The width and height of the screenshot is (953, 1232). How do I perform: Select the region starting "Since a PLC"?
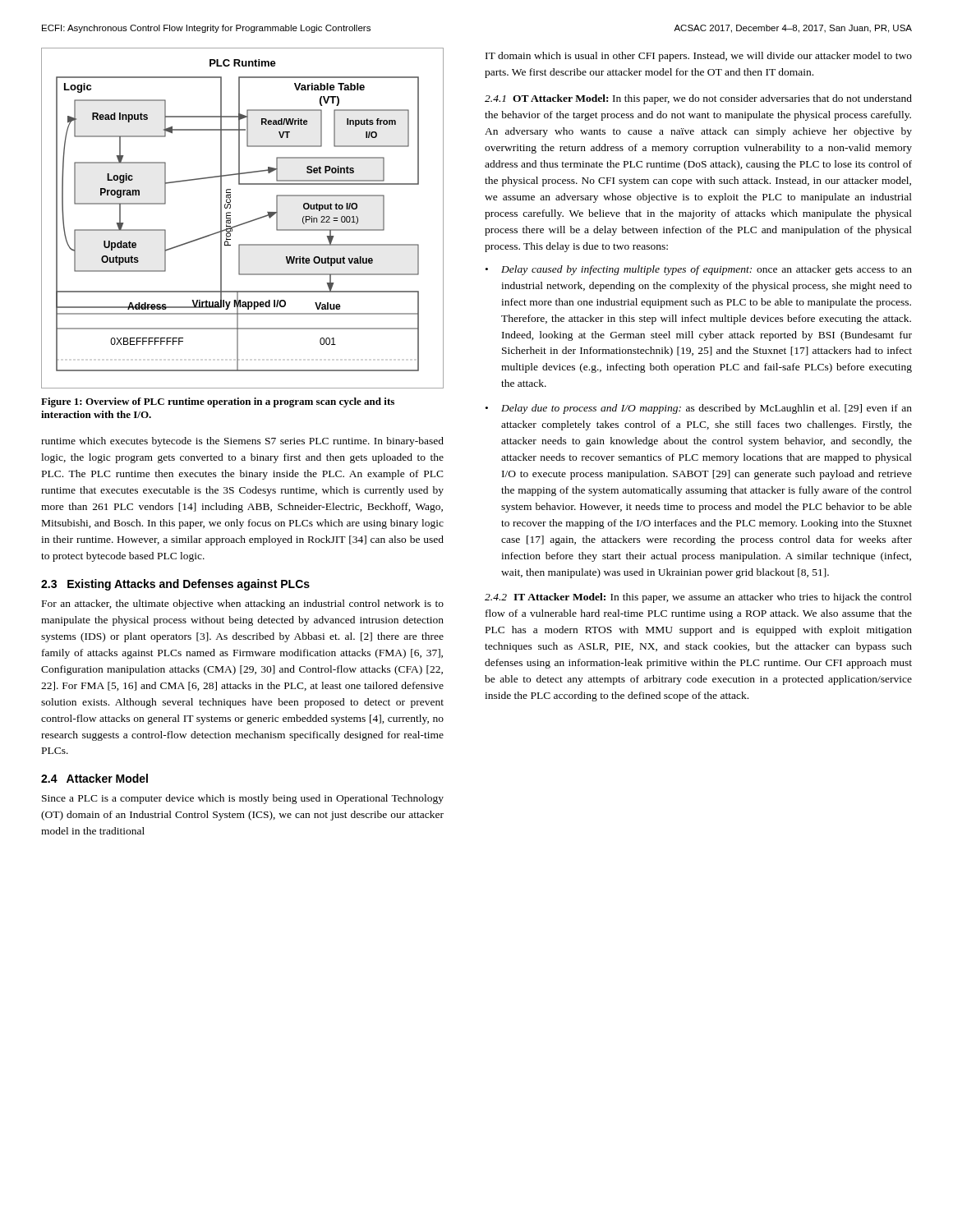(242, 815)
